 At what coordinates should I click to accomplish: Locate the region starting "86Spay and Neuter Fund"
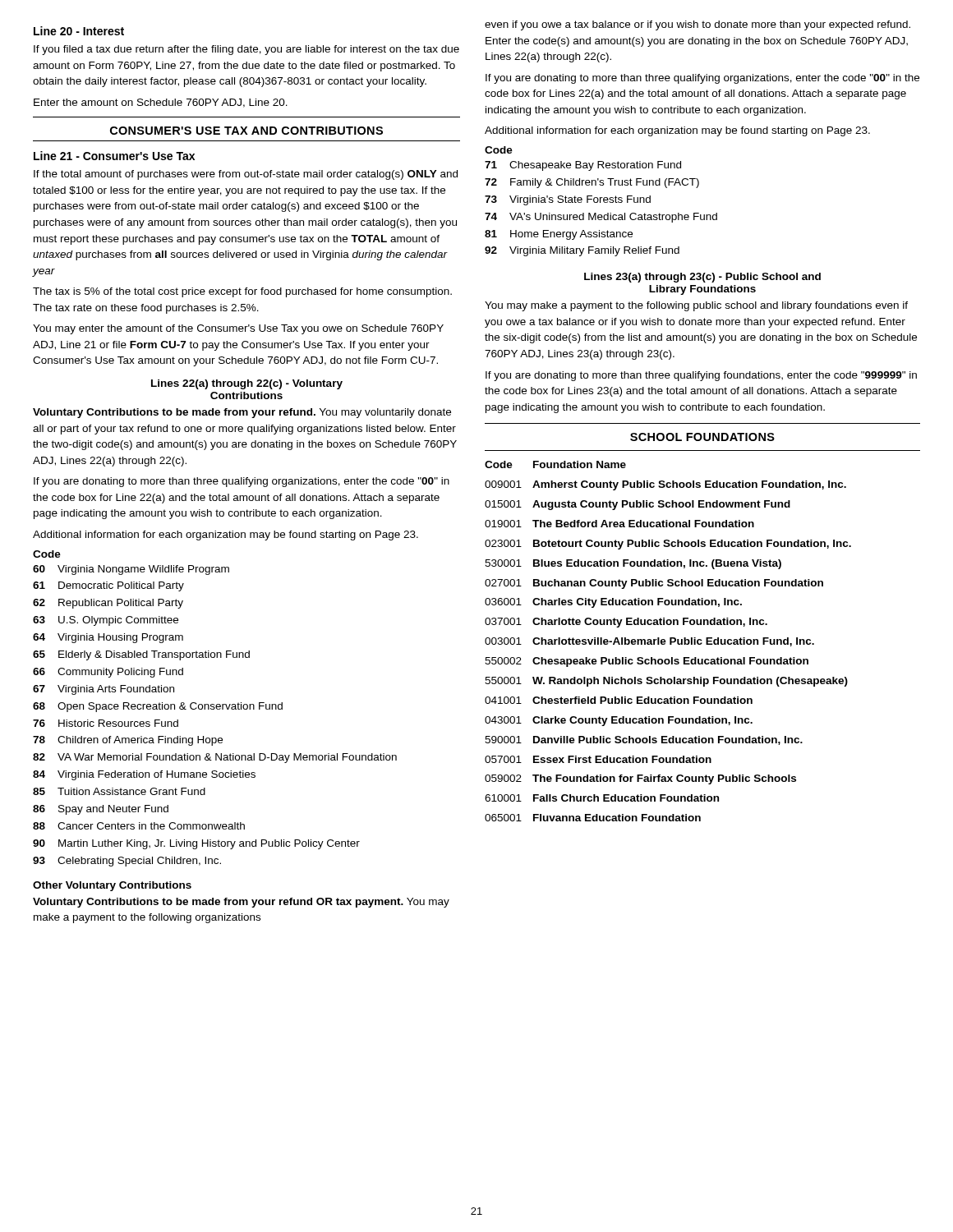[x=101, y=810]
